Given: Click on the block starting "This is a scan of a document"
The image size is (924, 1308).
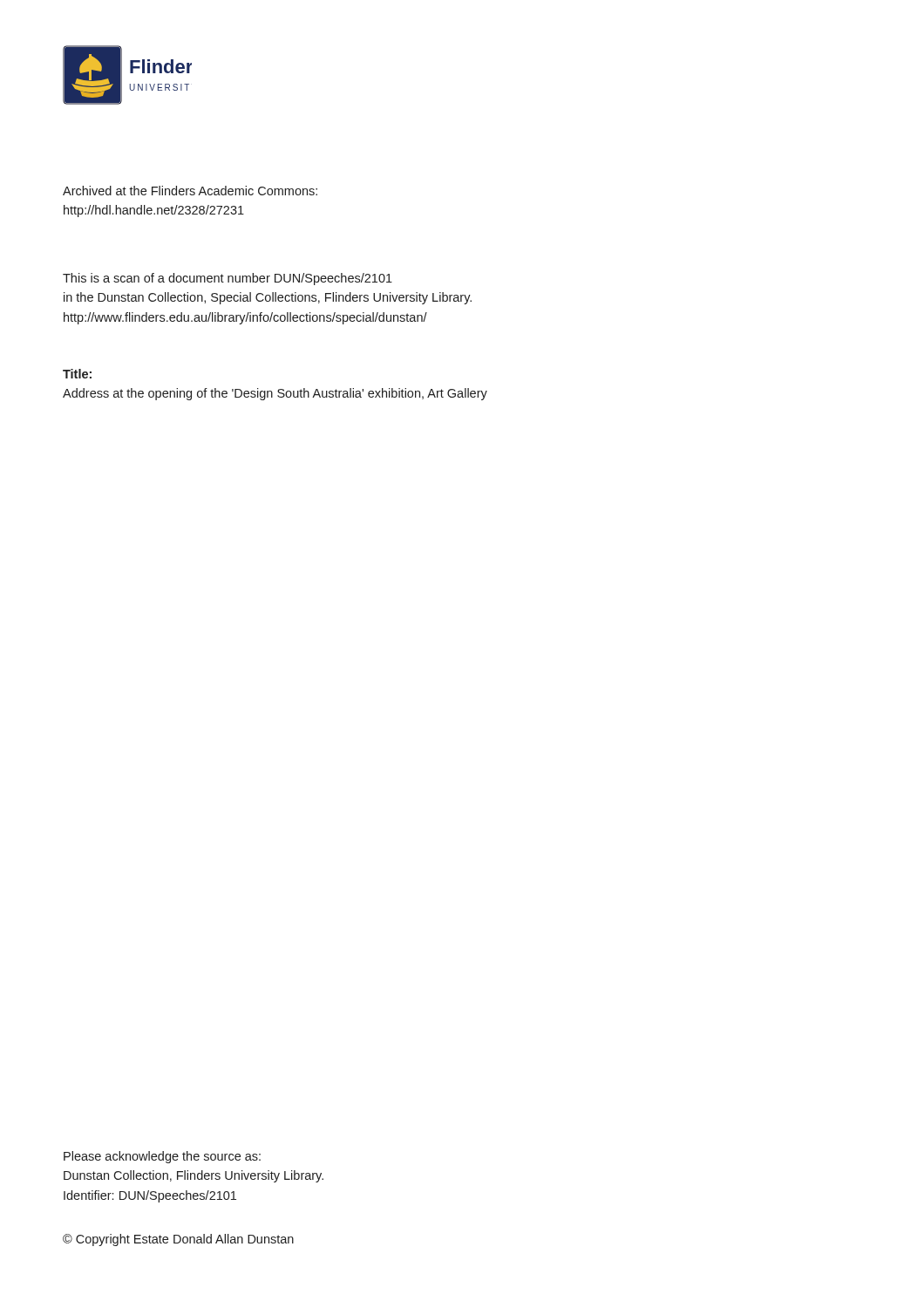Looking at the screenshot, I should (x=268, y=298).
